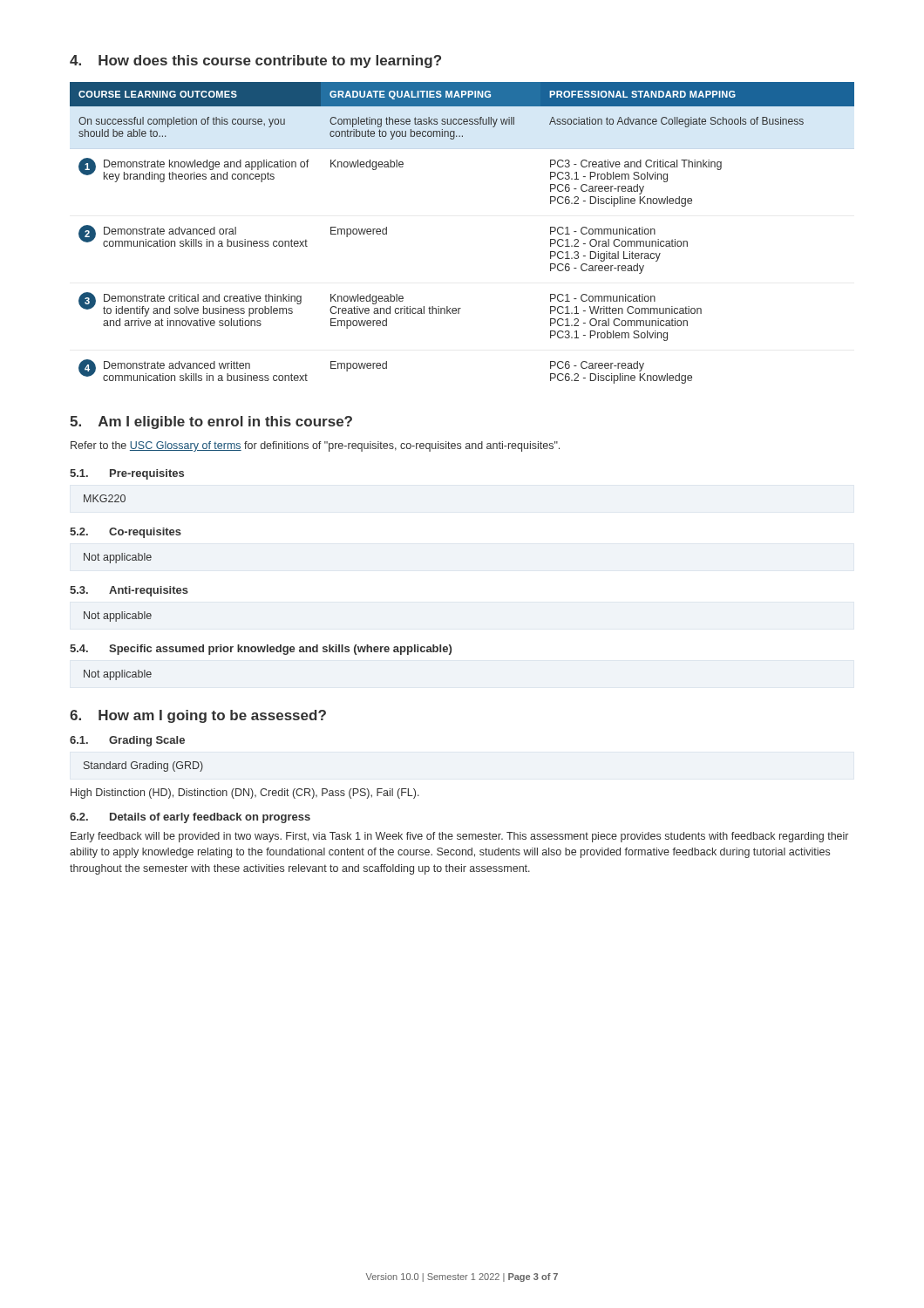Locate the region starting "5.2. Co-requisites"
Image resolution: width=924 pixels, height=1308 pixels.
126,531
